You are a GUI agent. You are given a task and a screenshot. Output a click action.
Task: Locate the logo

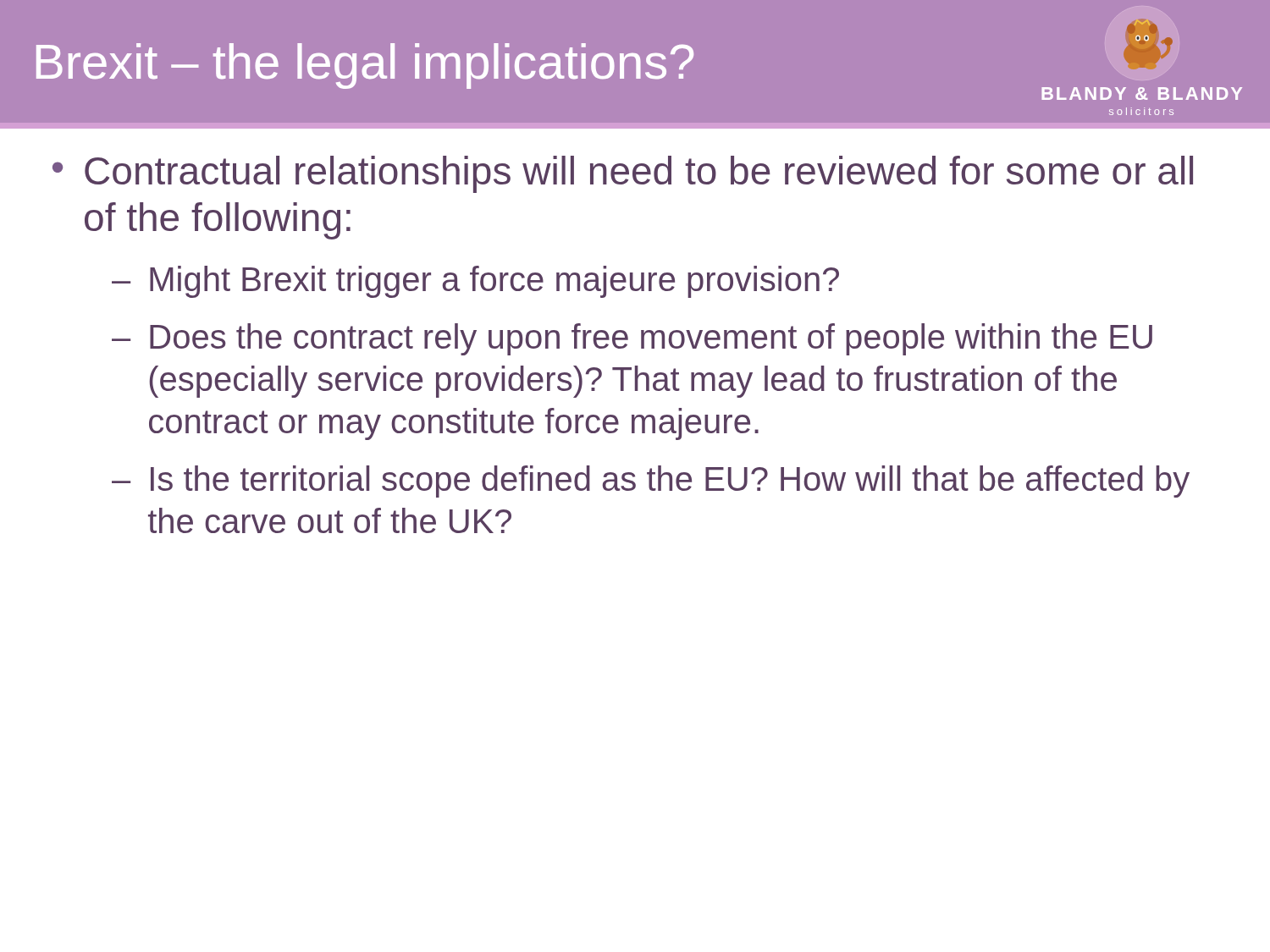pos(1143,61)
